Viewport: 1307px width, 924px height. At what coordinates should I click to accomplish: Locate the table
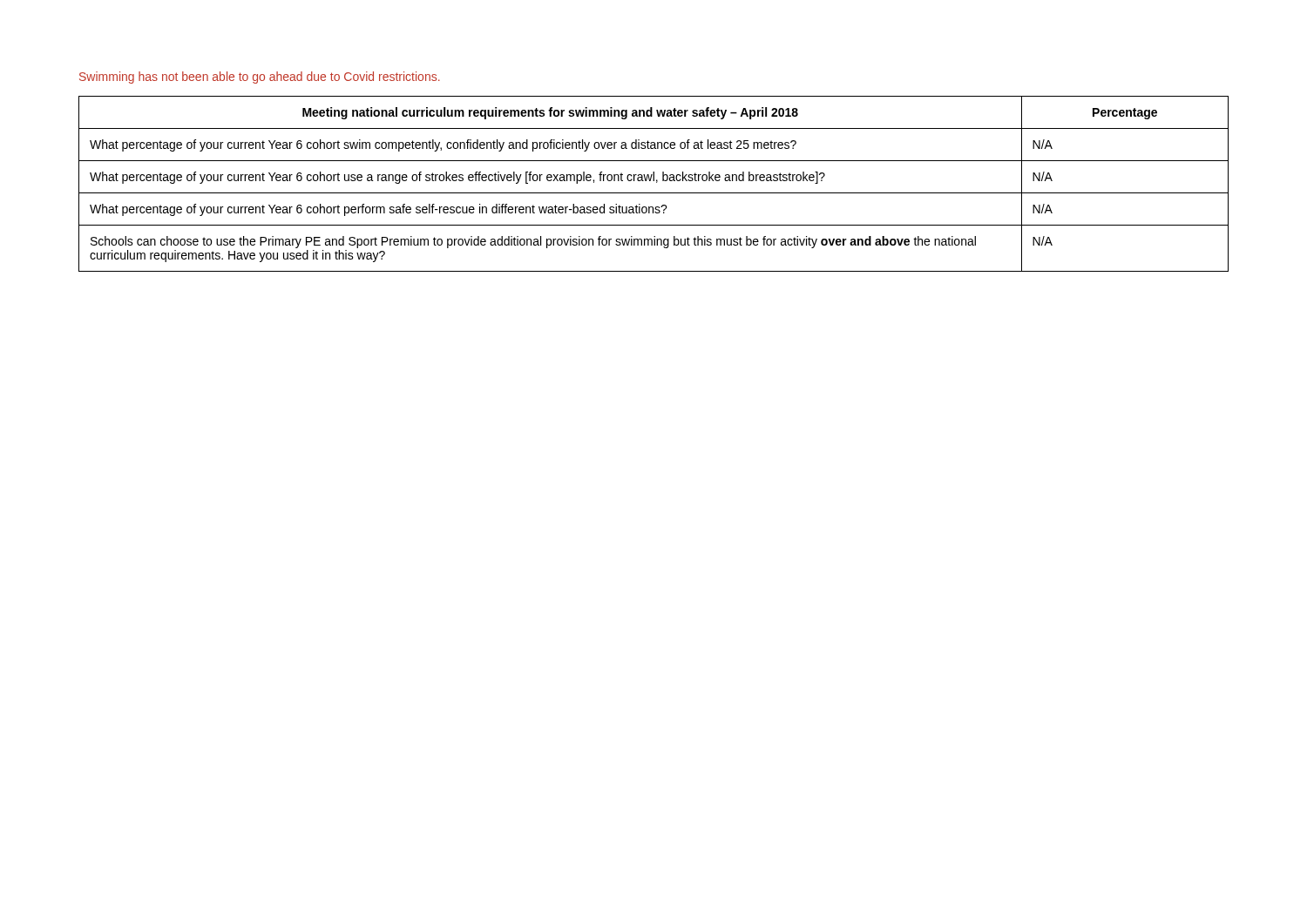point(654,184)
